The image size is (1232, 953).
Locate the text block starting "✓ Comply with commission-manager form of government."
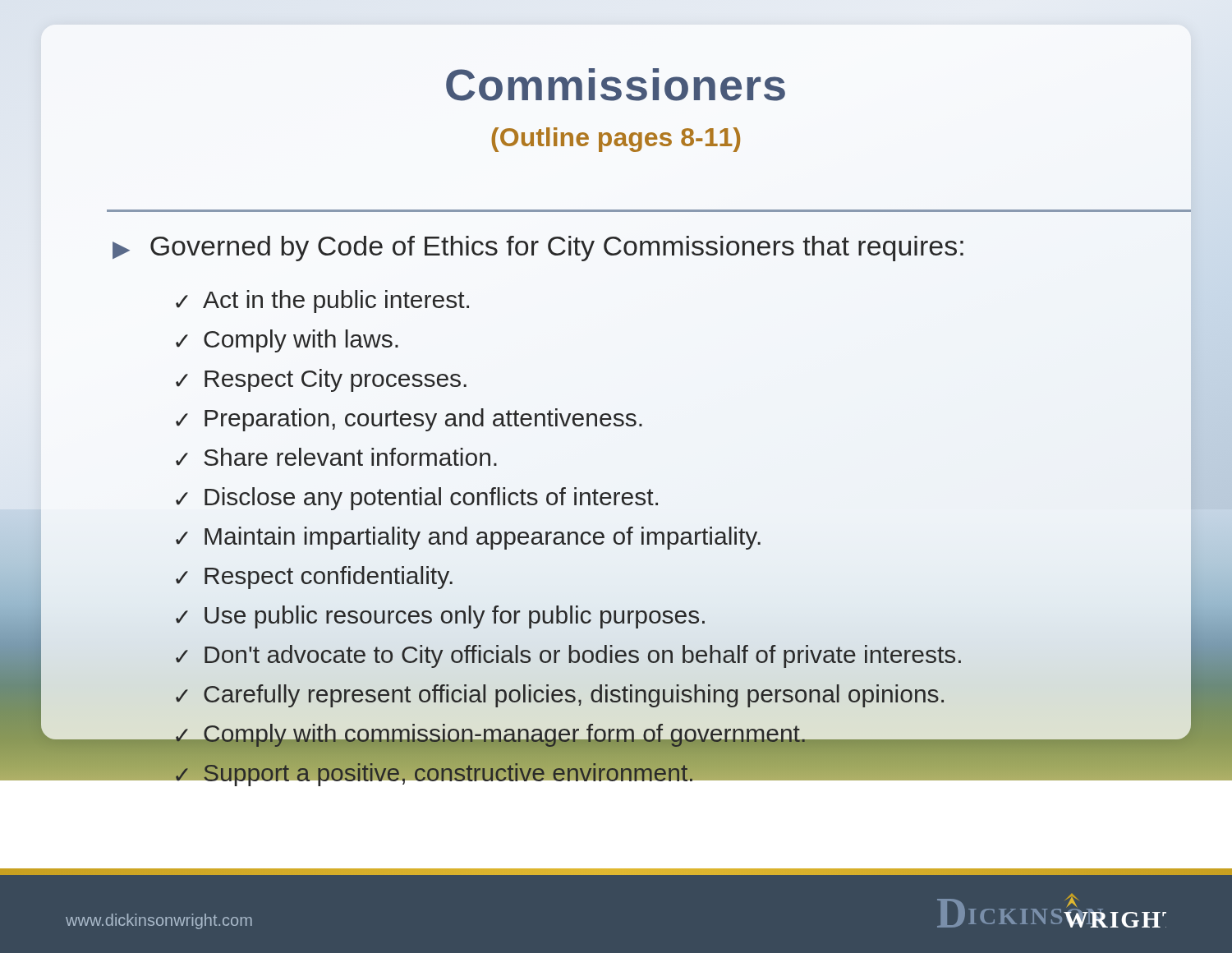(490, 734)
